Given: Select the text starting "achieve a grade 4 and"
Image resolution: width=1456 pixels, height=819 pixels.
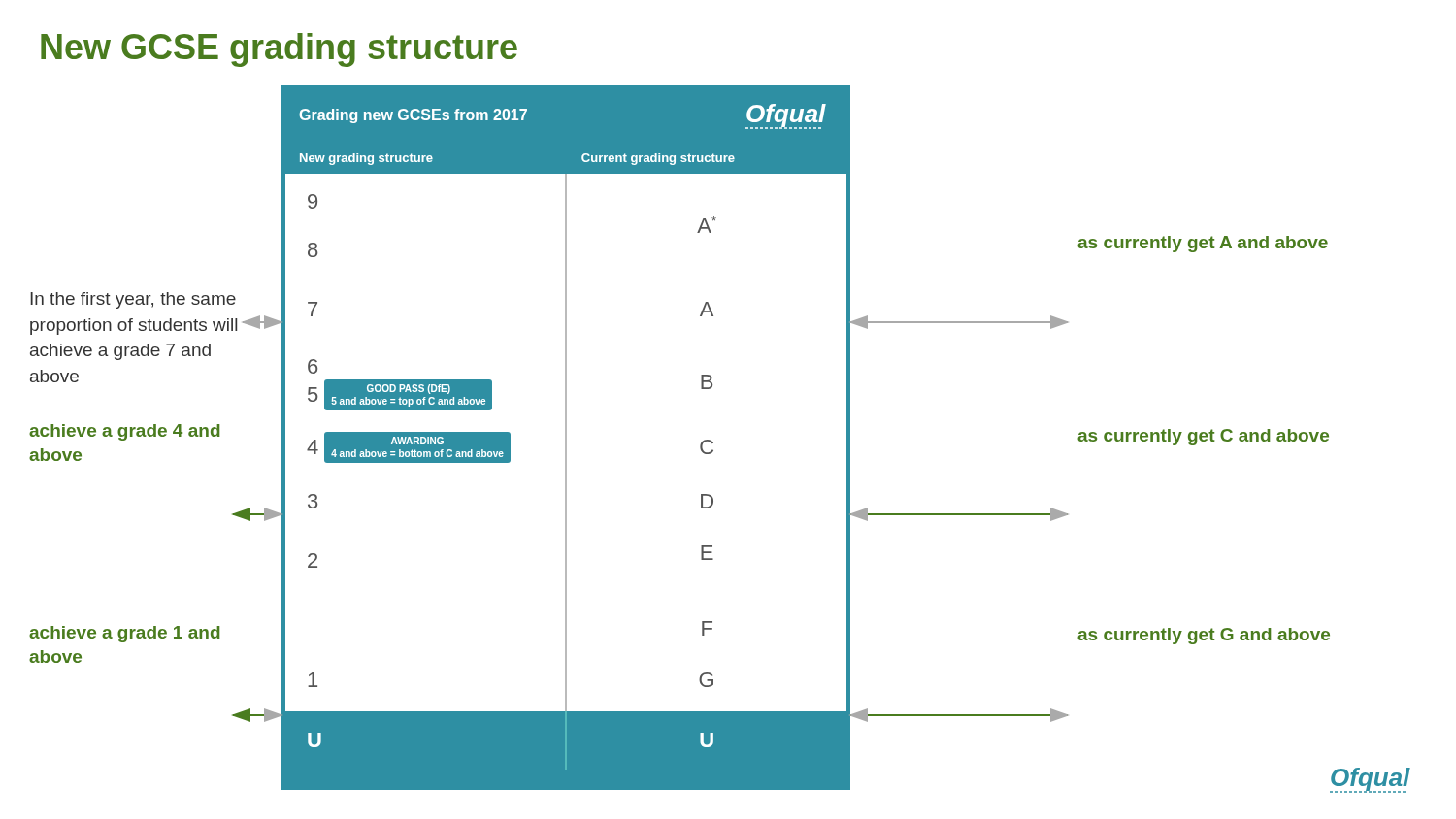Looking at the screenshot, I should click(x=125, y=442).
